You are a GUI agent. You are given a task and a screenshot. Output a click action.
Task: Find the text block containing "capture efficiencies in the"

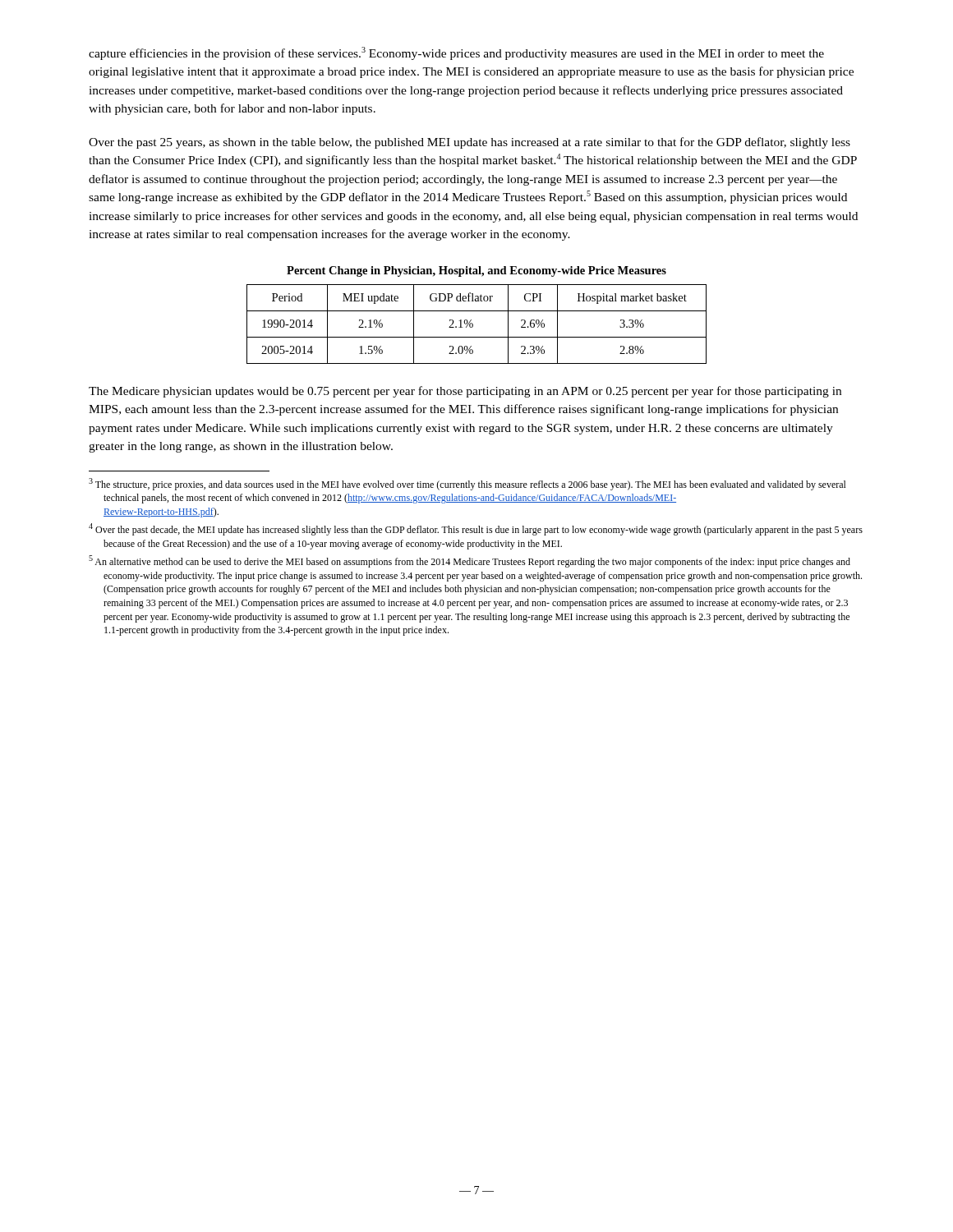pos(471,80)
